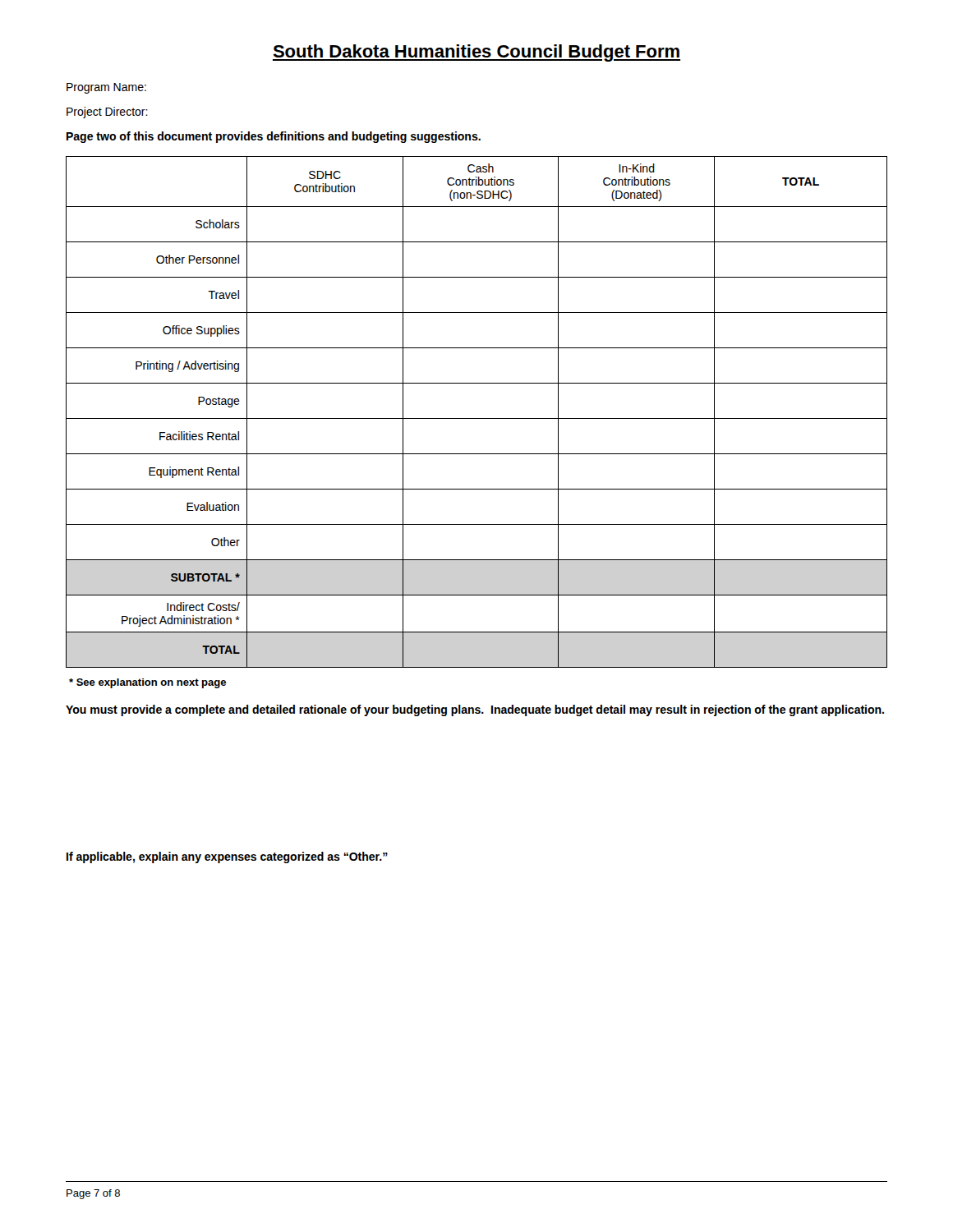Locate the title containing "South Dakota Humanities Council Budget Form"
This screenshot has height=1232, width=953.
(476, 52)
